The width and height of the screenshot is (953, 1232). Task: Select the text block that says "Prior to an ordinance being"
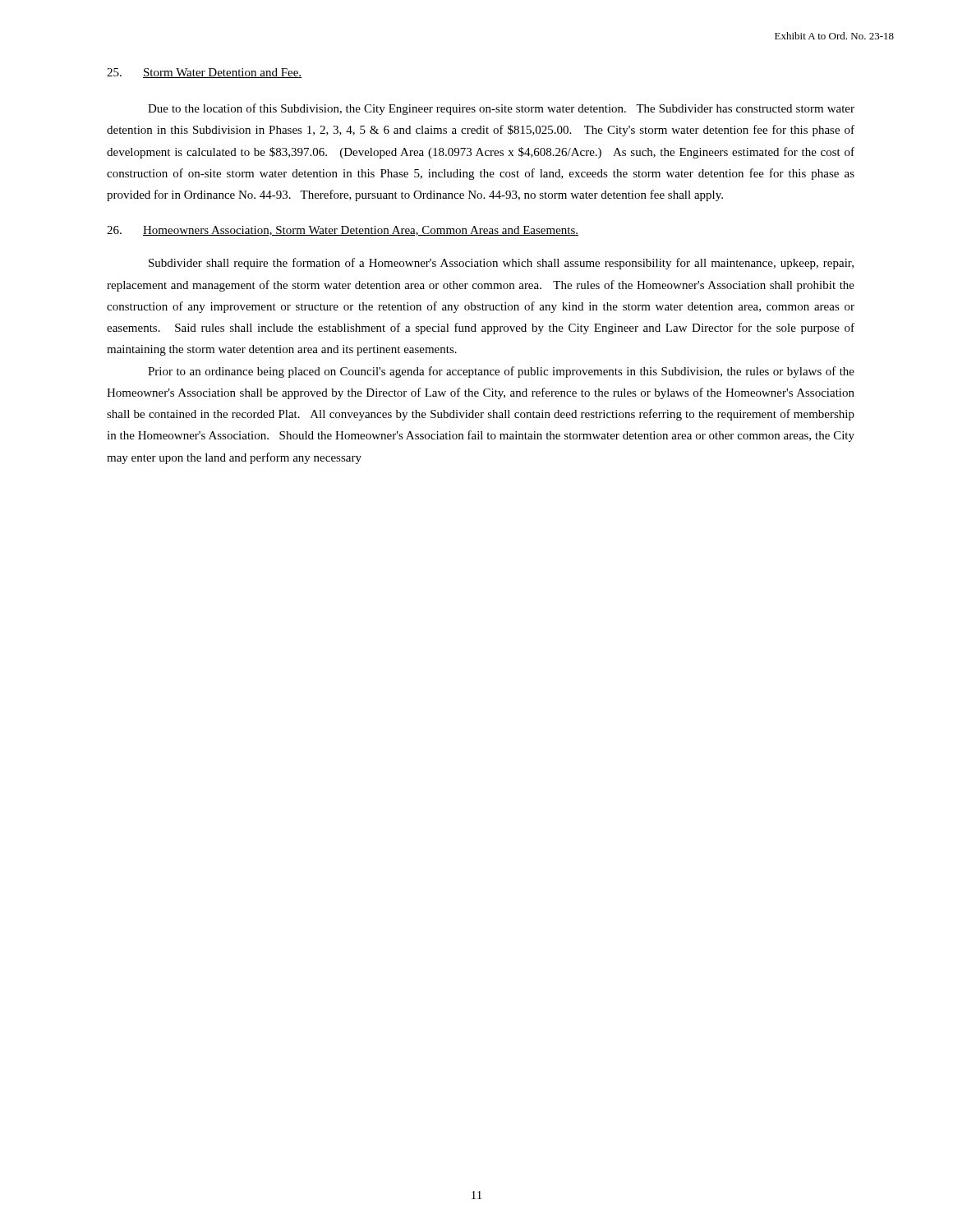click(481, 414)
